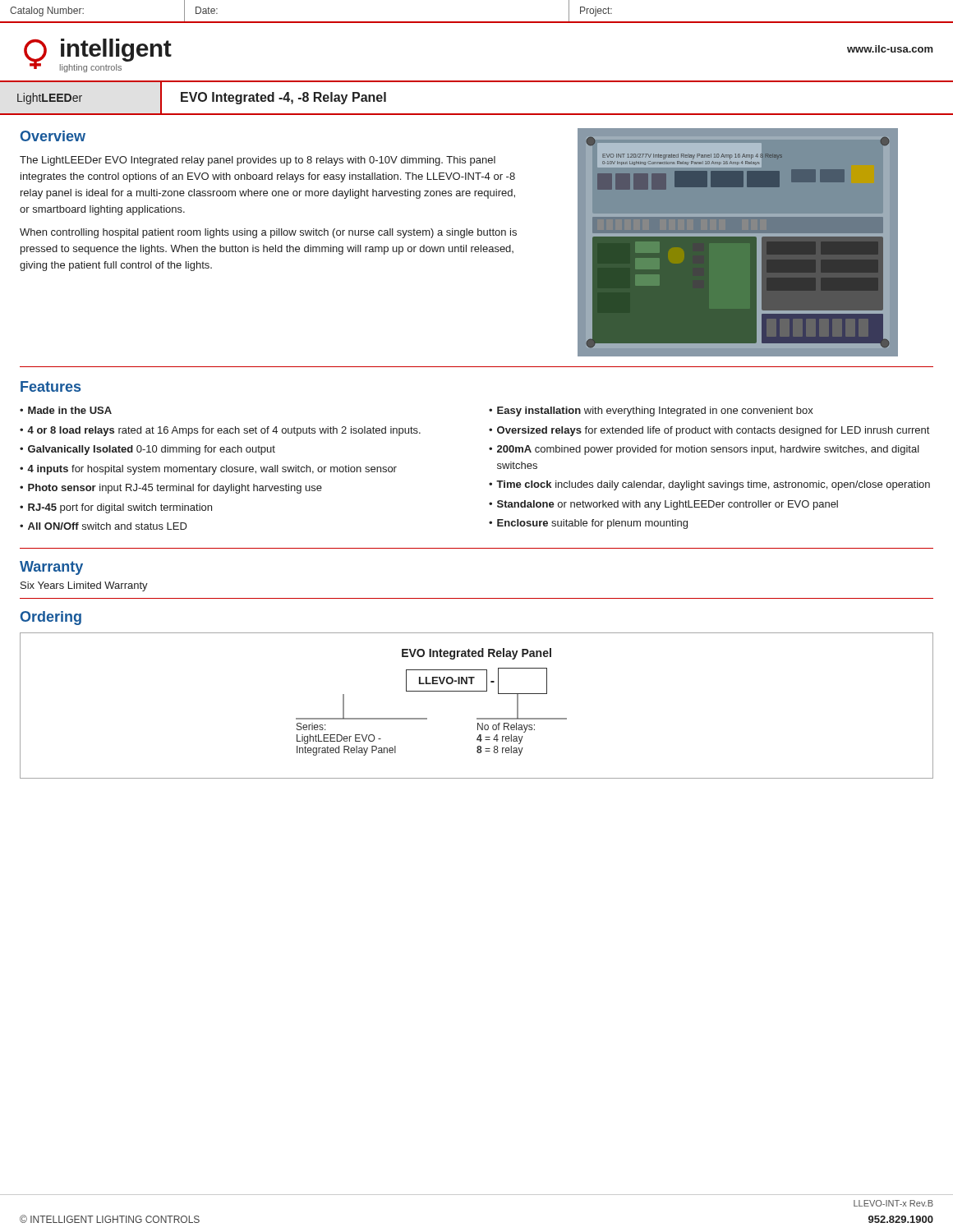The height and width of the screenshot is (1232, 953).
Task: Locate the block starting "intelligent lighting controls"
Action: 87,55
